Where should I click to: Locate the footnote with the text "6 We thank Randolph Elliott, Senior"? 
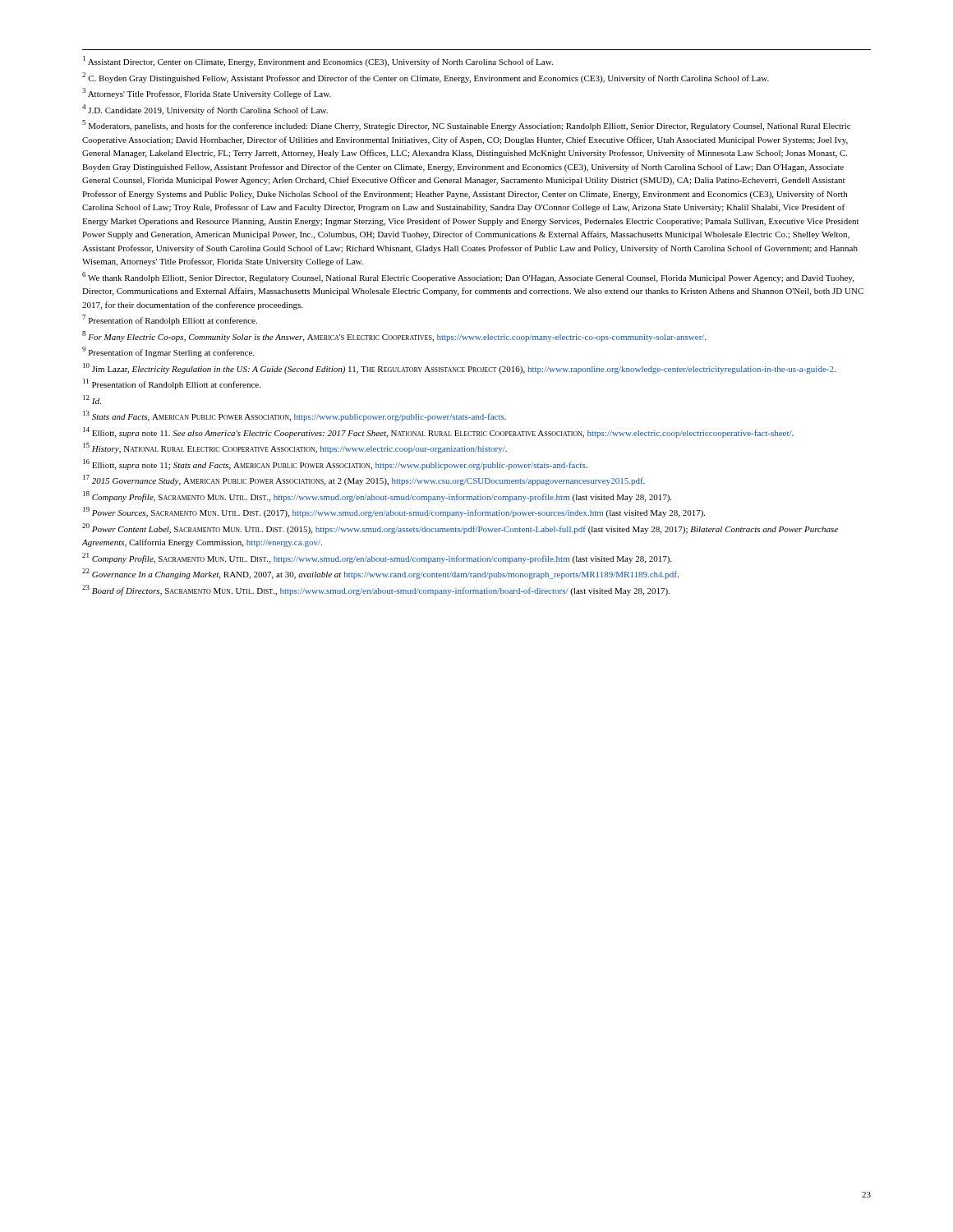click(473, 290)
